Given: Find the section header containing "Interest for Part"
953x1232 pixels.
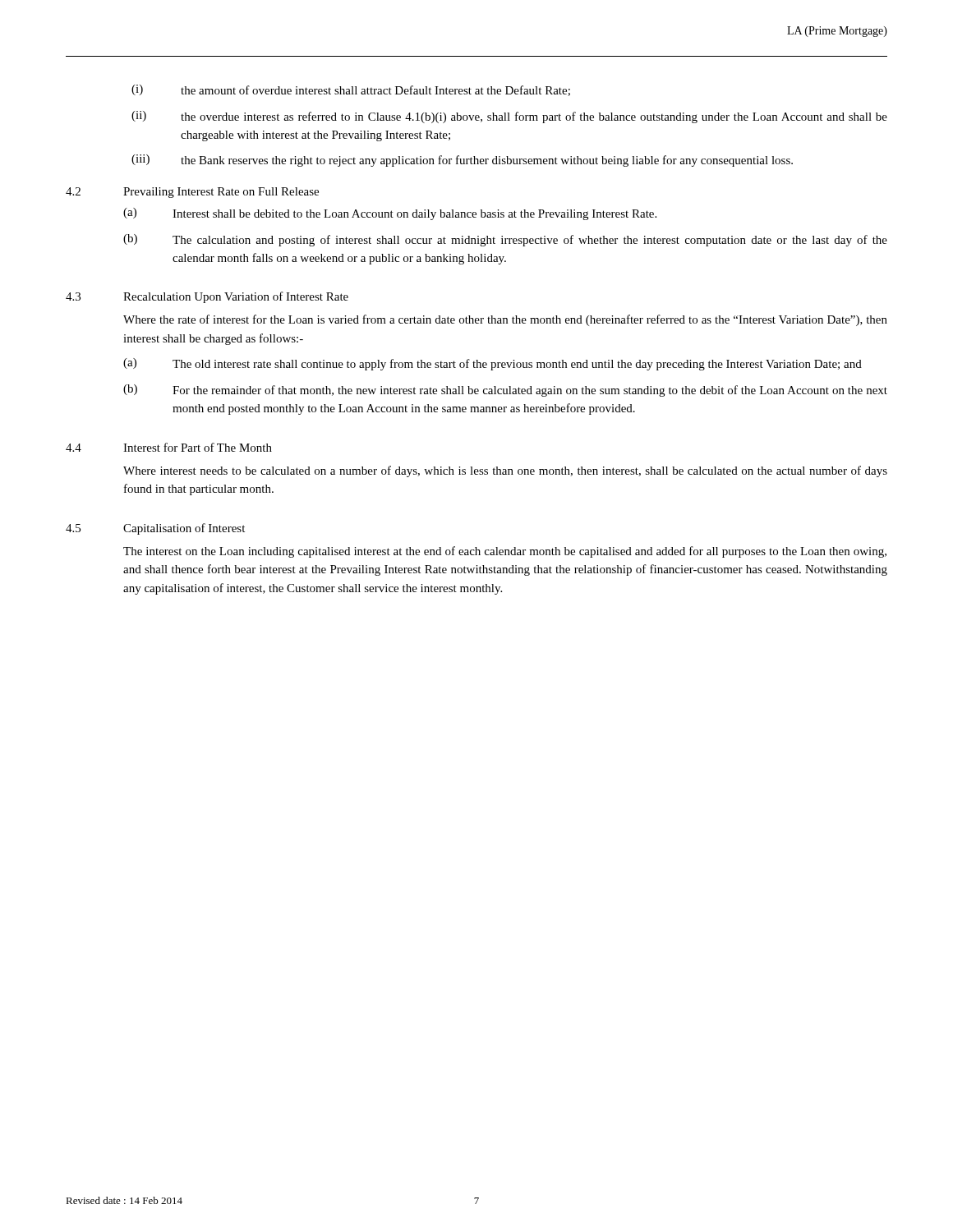Looking at the screenshot, I should (x=198, y=447).
